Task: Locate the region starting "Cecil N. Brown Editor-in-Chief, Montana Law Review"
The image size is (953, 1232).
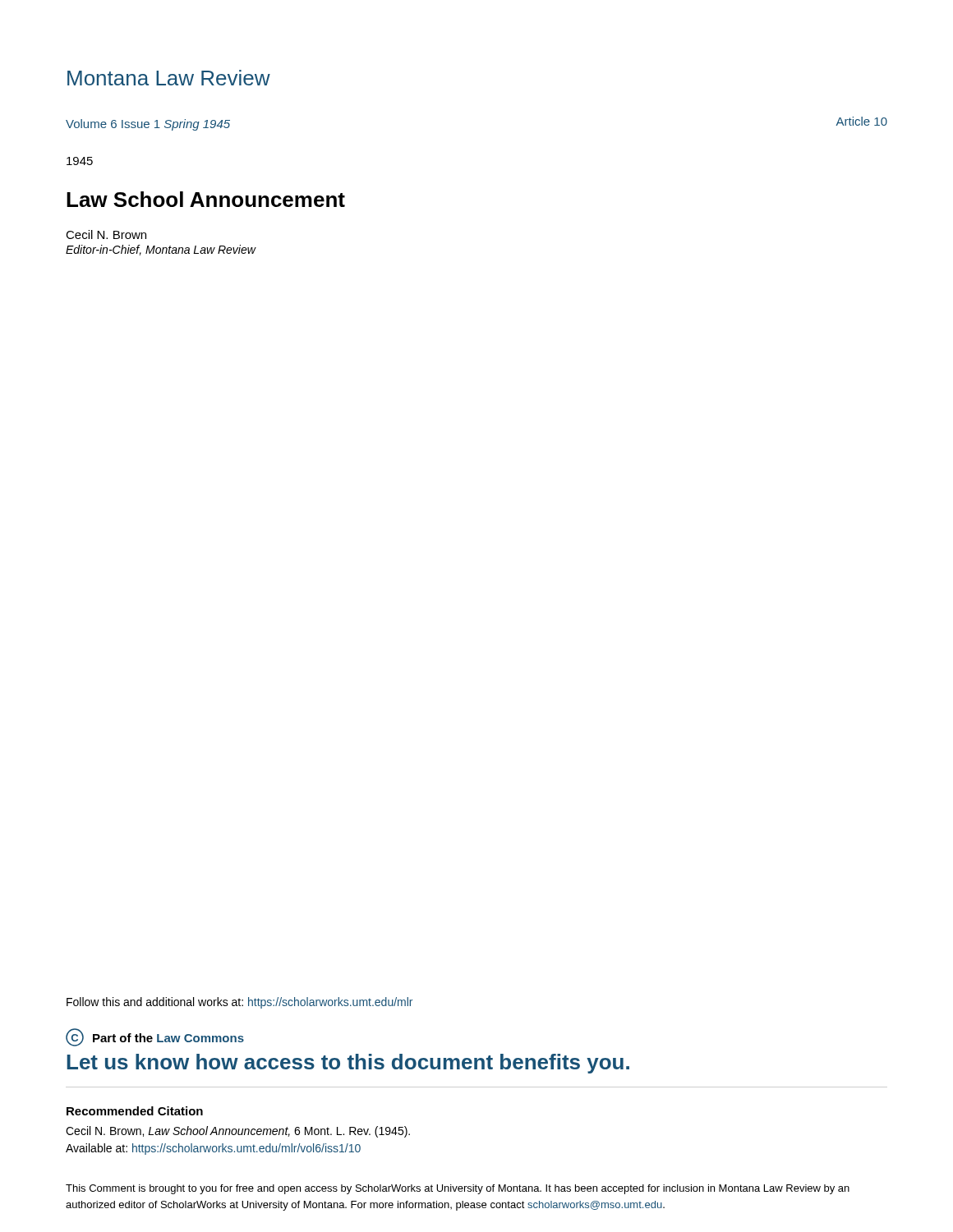Action: click(x=106, y=234)
